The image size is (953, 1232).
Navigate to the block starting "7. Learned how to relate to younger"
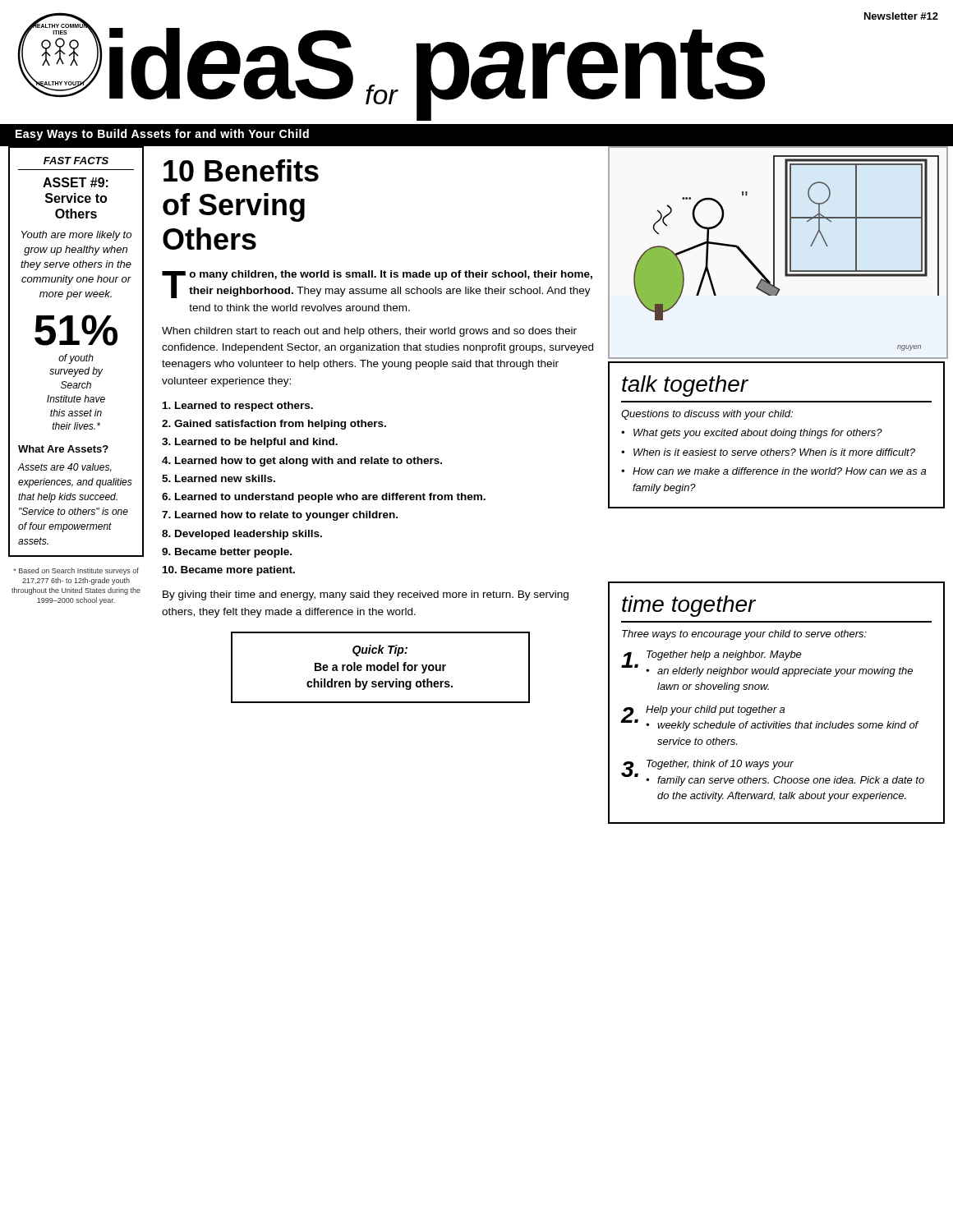click(280, 515)
